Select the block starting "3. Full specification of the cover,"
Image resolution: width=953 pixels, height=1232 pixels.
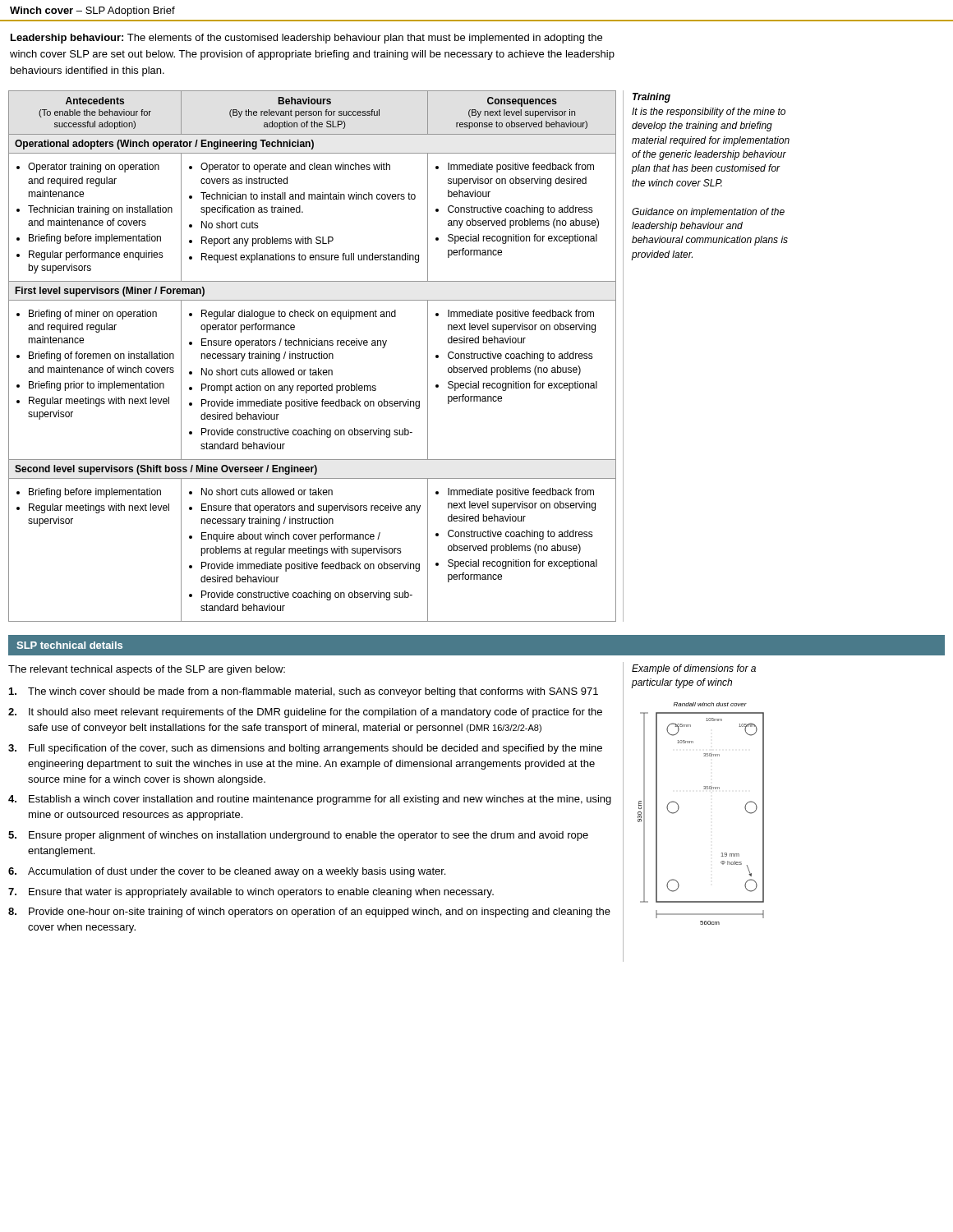point(312,764)
